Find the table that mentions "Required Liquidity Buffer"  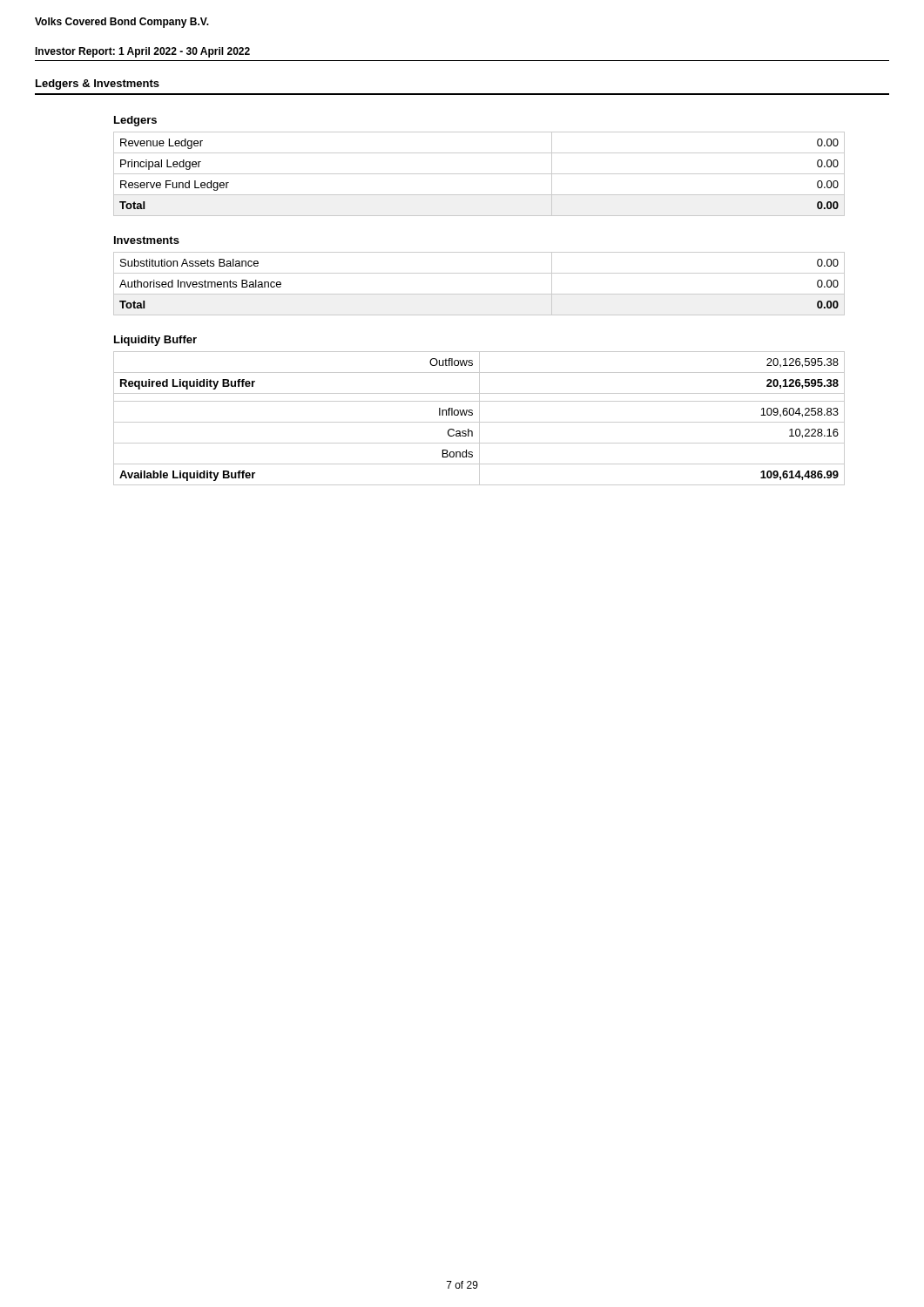pyautogui.click(x=479, y=418)
